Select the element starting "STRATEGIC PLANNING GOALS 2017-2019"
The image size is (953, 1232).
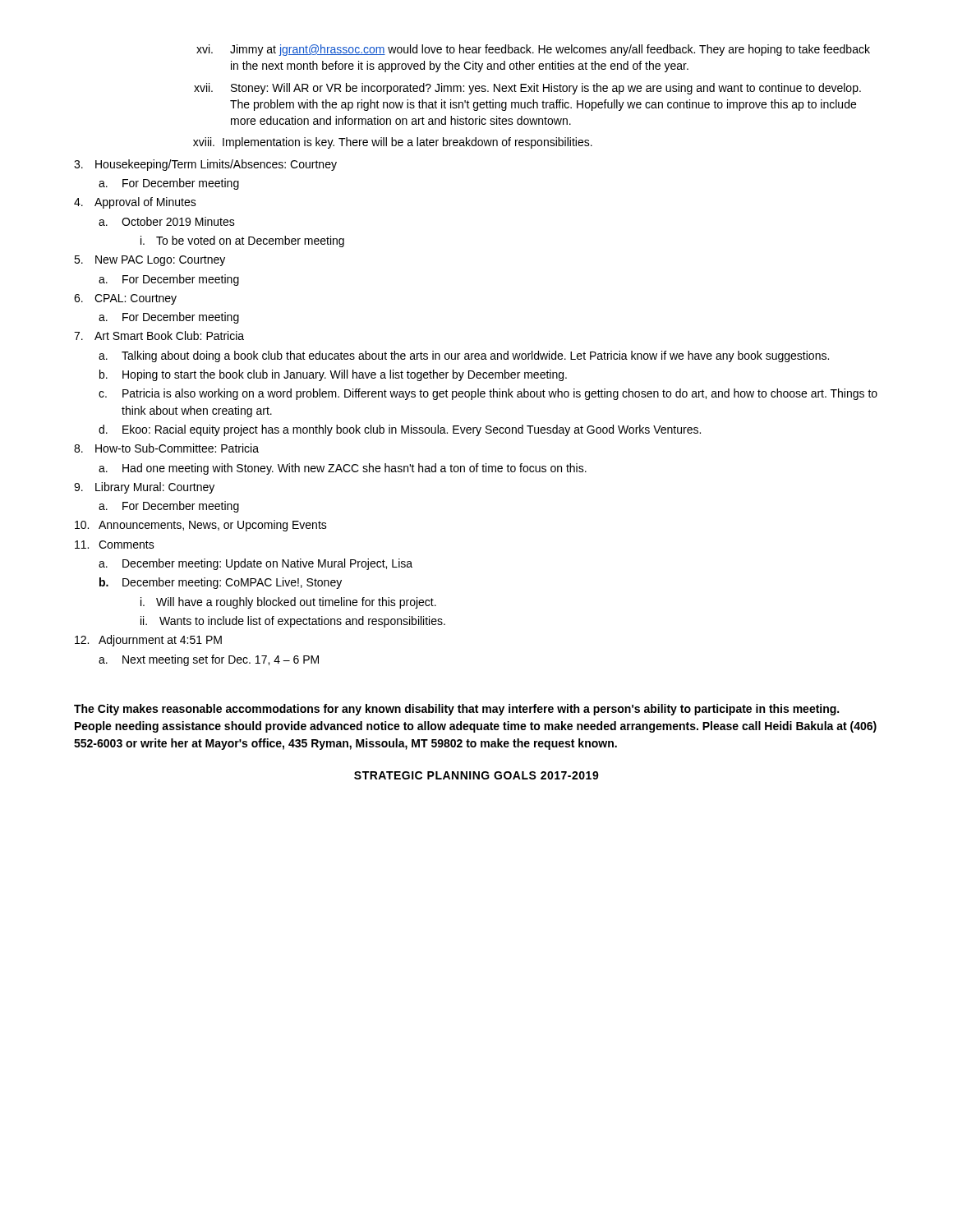476,775
